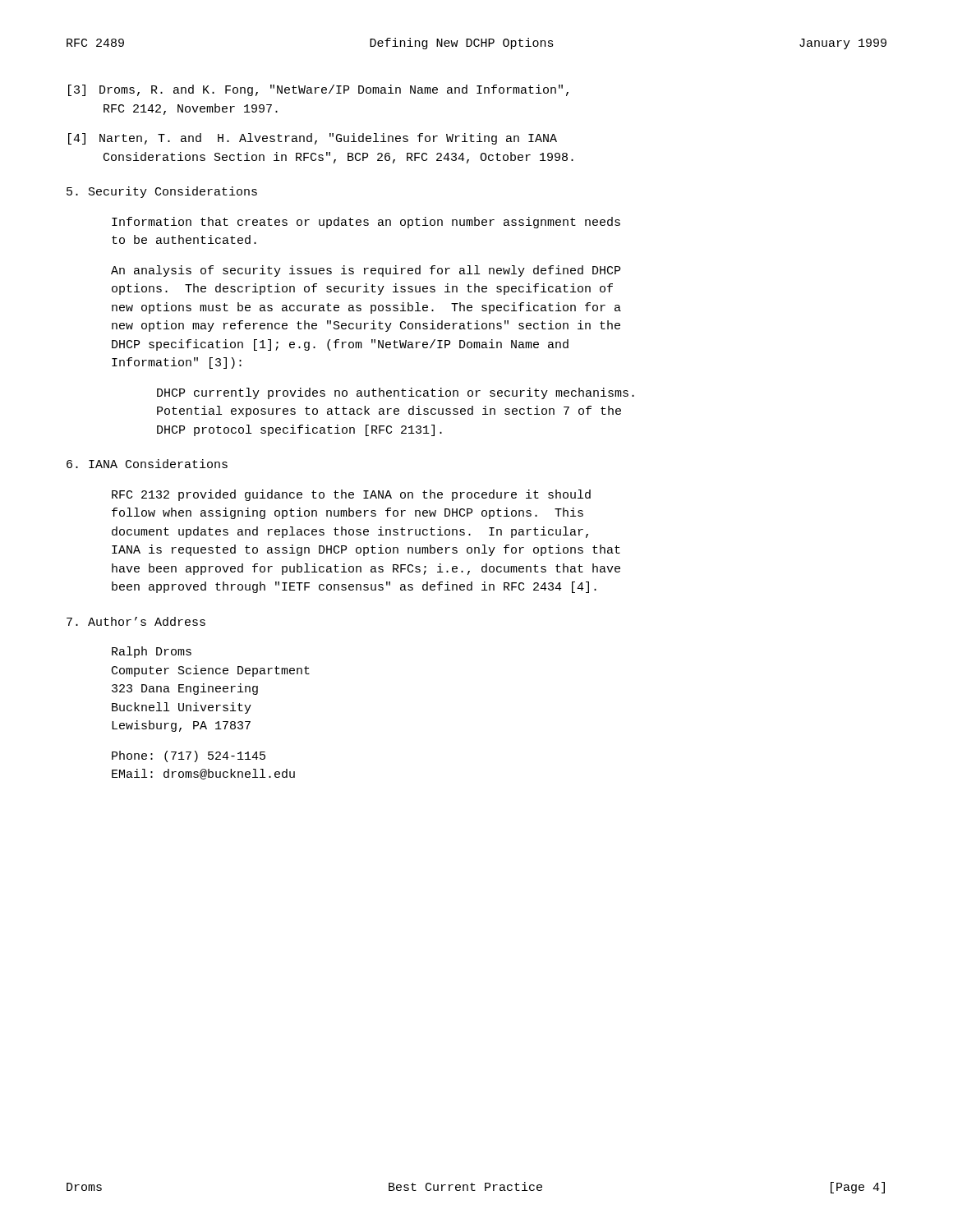953x1232 pixels.
Task: Click the passage that begins "[3] Droms, R."
Action: (476, 101)
